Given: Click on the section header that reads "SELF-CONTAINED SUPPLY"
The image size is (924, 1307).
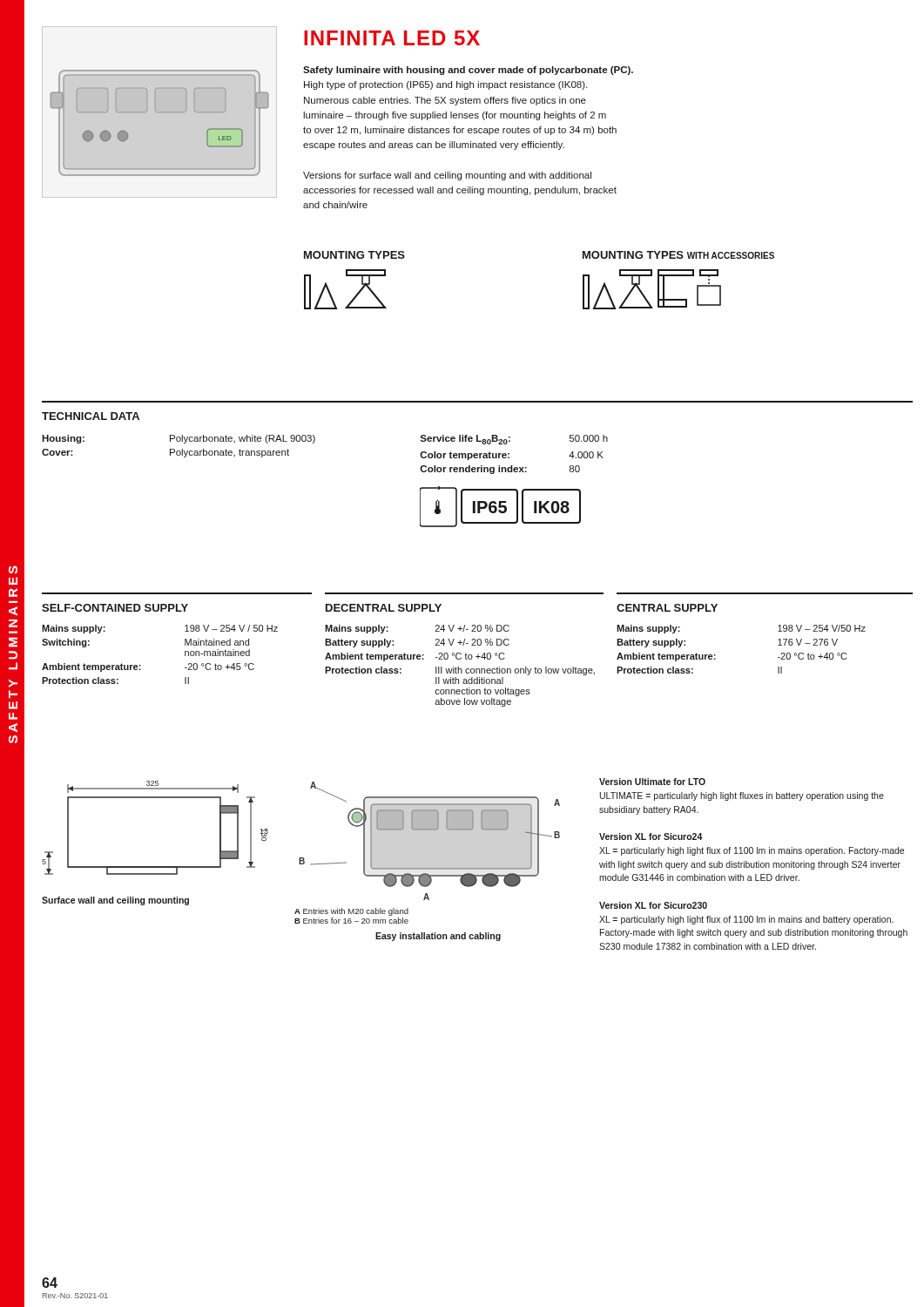Looking at the screenshot, I should [x=115, y=608].
